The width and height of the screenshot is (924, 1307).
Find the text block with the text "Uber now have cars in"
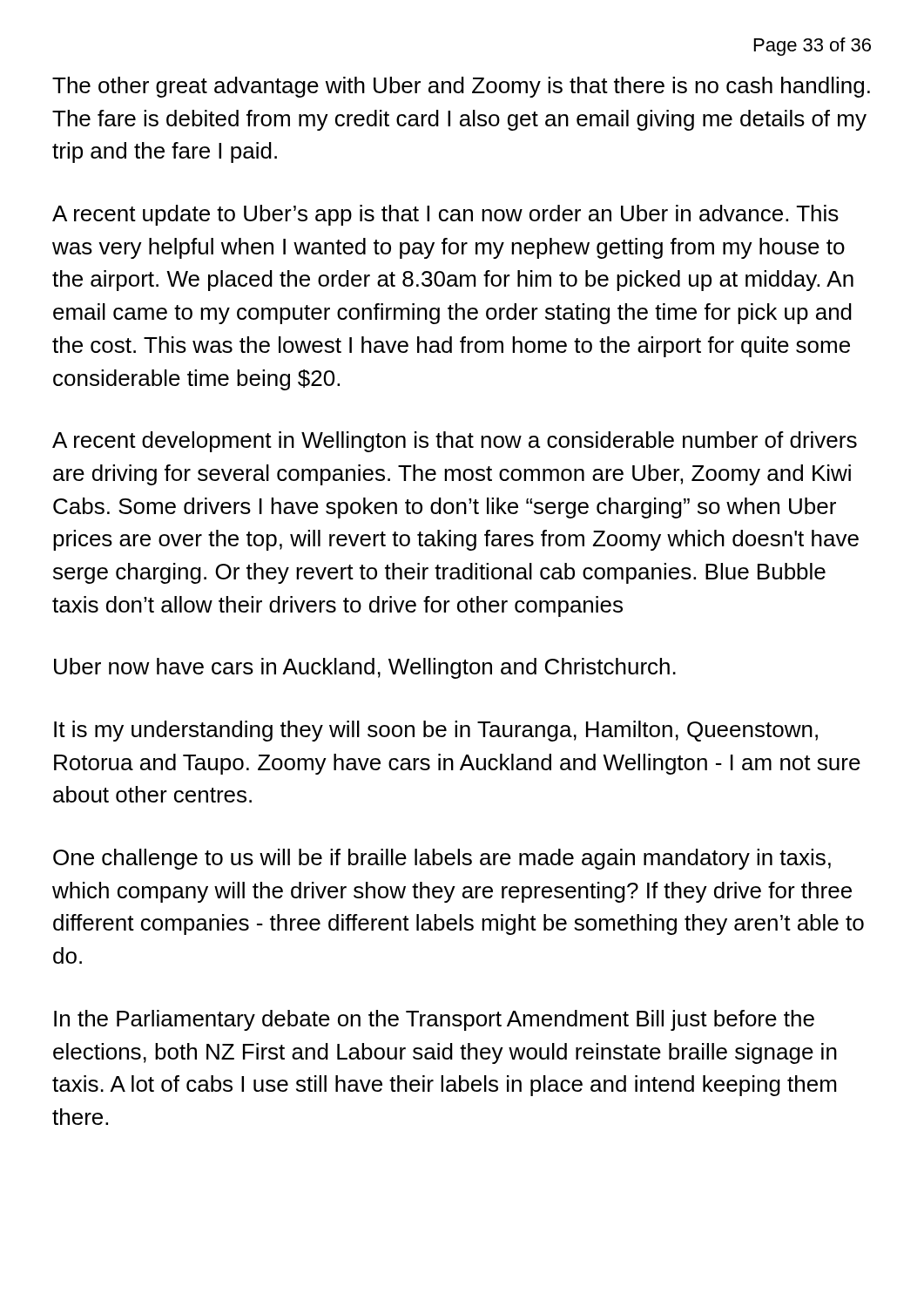[365, 667]
